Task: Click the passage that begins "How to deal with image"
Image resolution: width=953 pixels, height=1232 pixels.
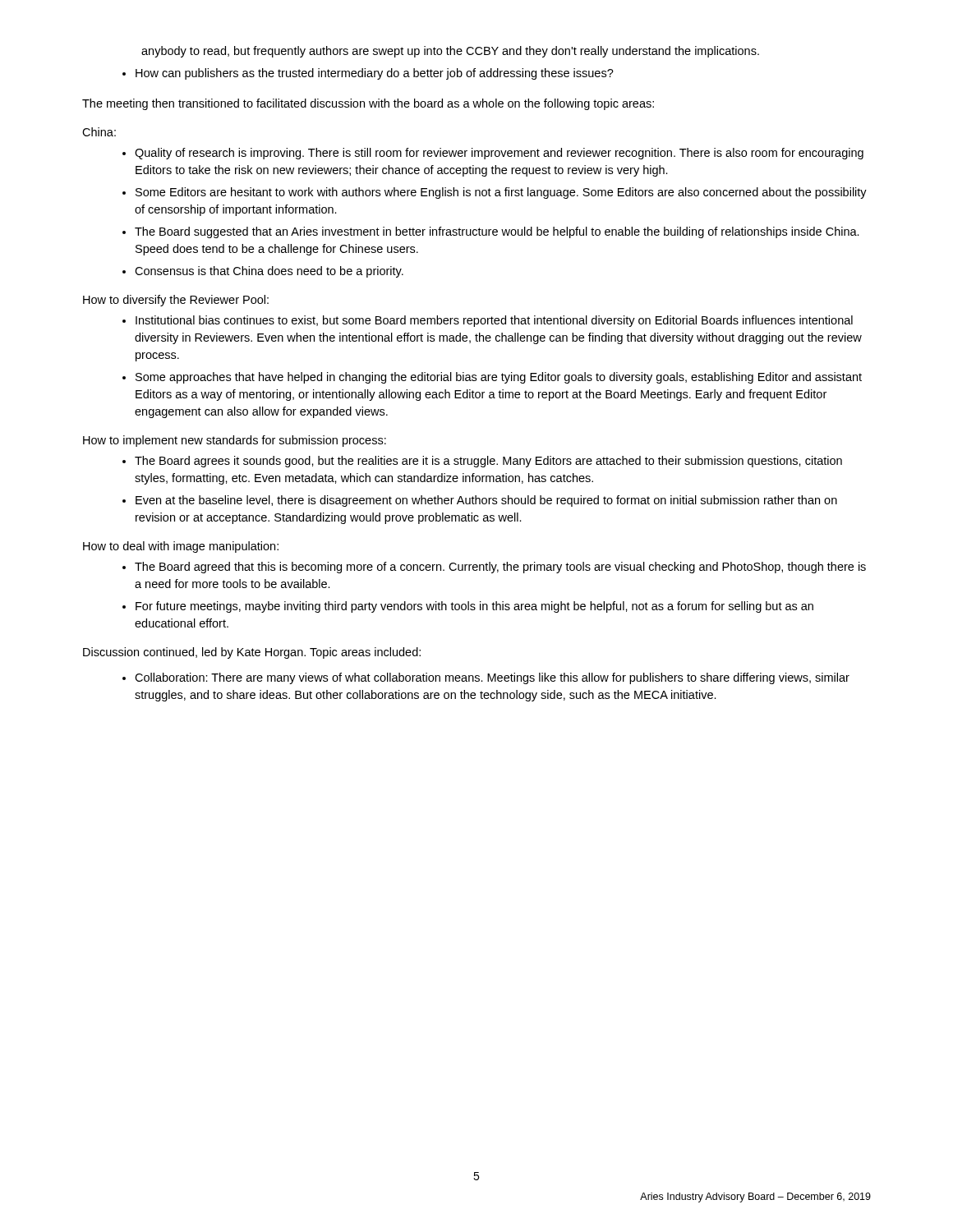Action: click(181, 546)
